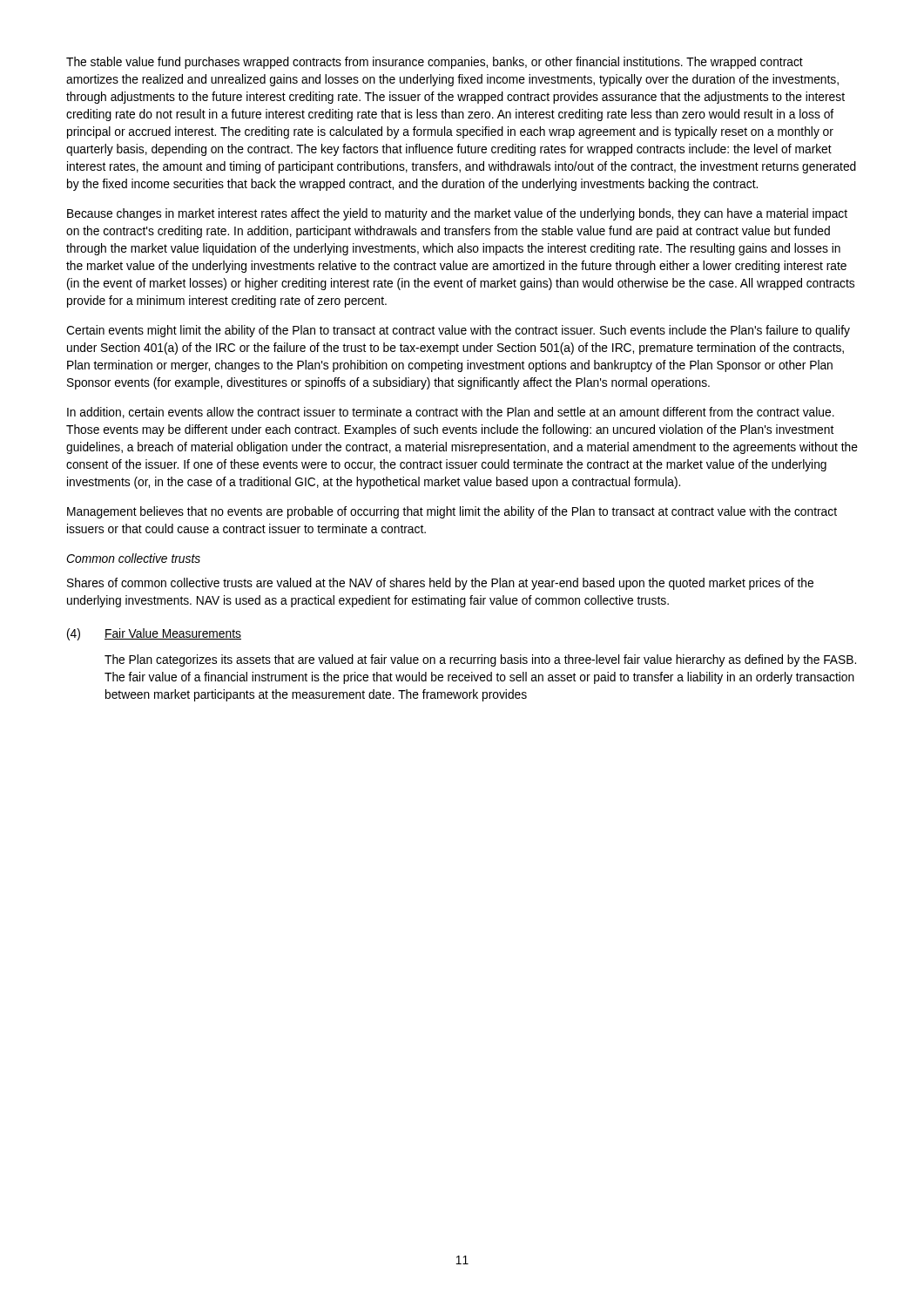This screenshot has width=924, height=1307.
Task: Select the text block starting "The Plan categorizes its"
Action: coord(481,677)
